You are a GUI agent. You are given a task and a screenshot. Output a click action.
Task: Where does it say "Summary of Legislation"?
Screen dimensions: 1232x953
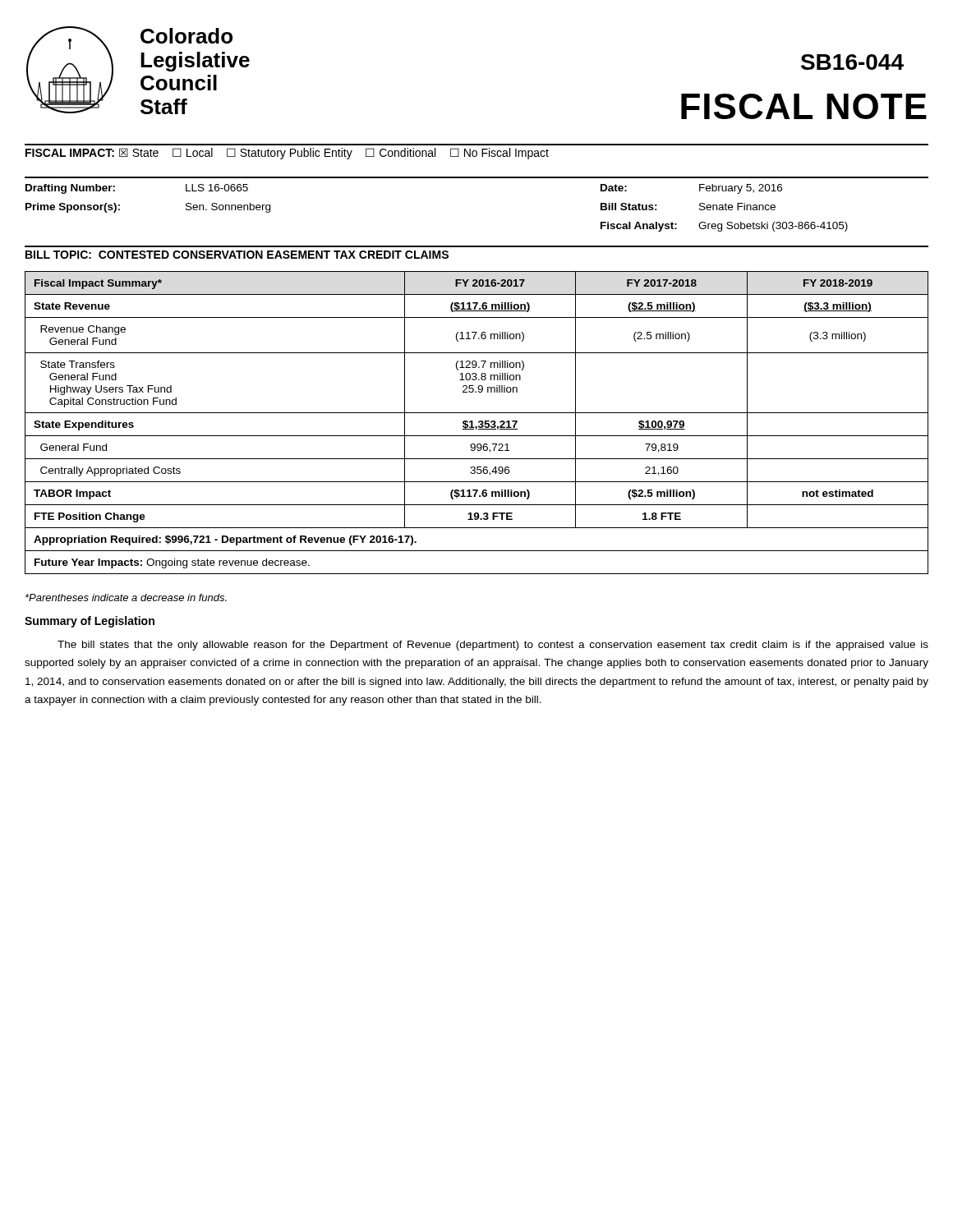point(90,621)
